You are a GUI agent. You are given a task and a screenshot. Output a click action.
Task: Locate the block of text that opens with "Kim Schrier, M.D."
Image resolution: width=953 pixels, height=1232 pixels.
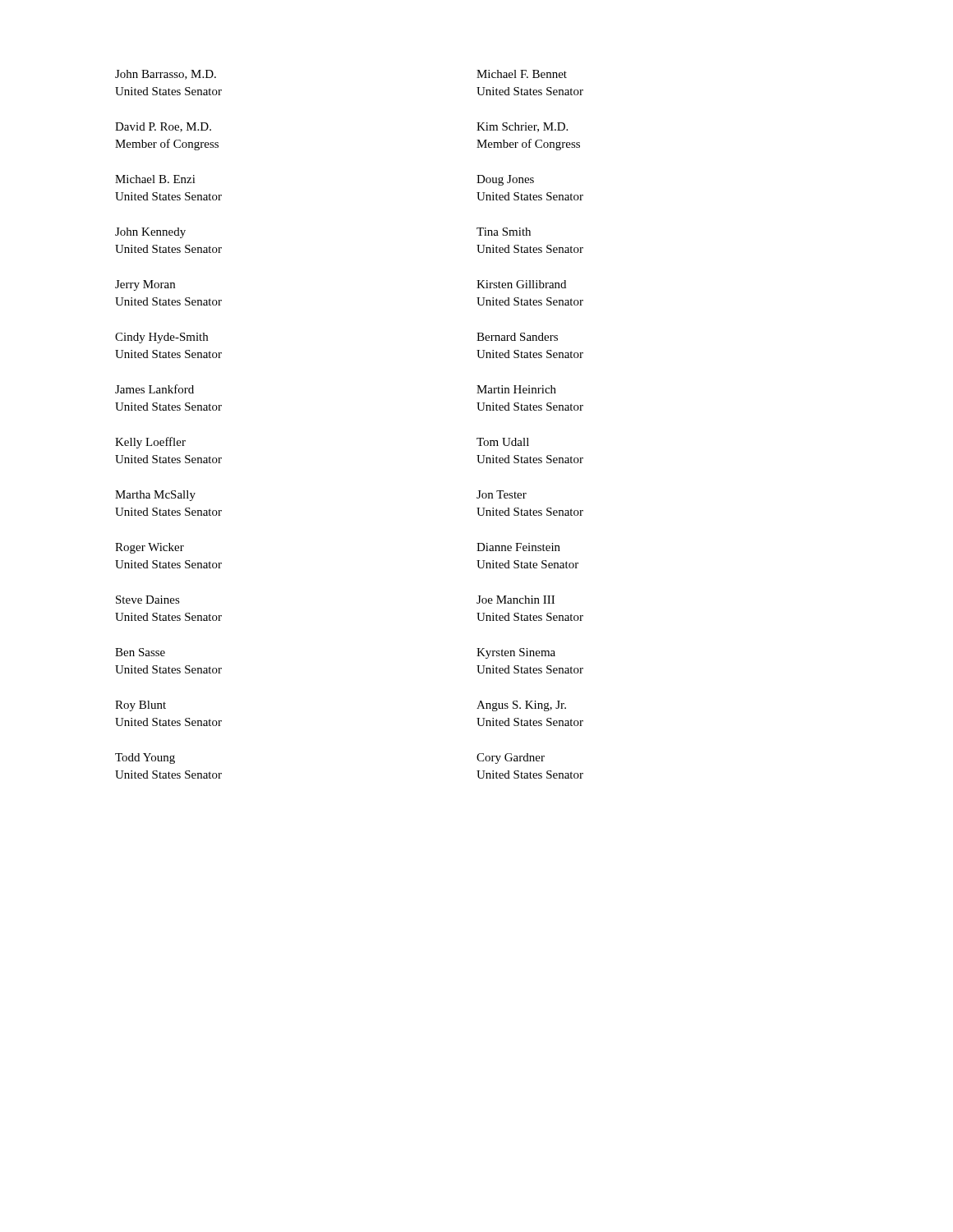522,127
